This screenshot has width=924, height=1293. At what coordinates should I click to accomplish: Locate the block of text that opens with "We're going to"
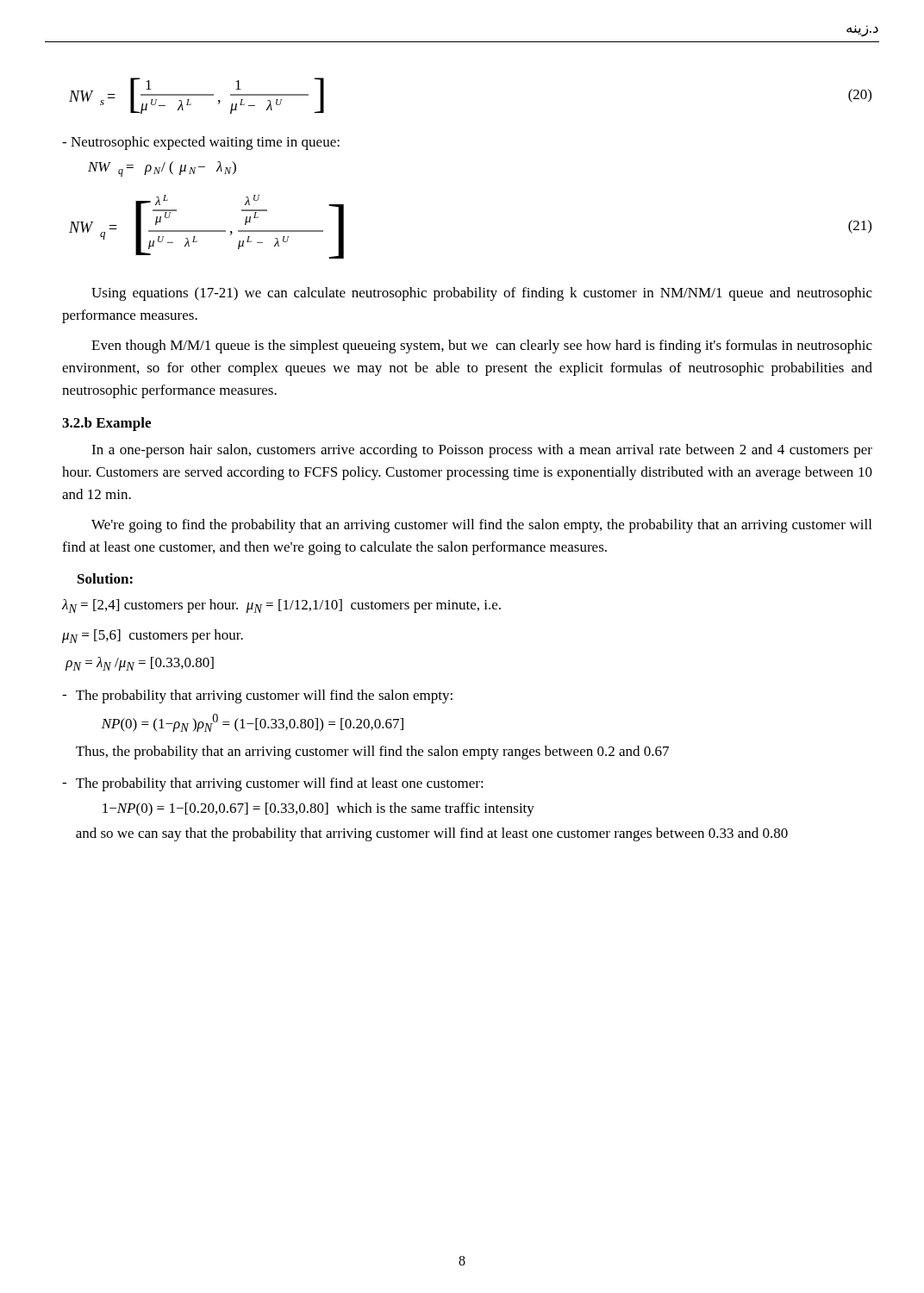467,536
